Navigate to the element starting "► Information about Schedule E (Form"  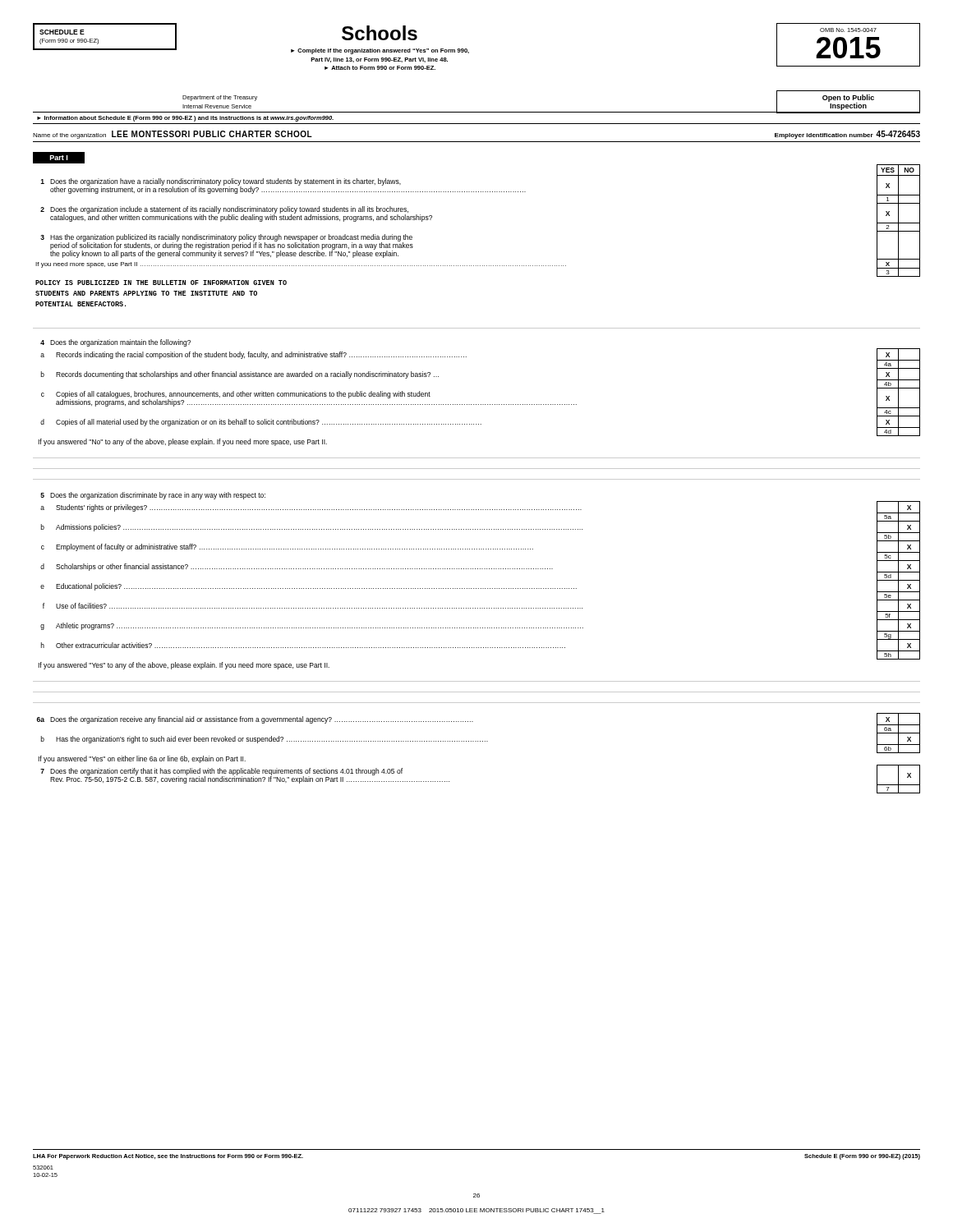[x=185, y=118]
